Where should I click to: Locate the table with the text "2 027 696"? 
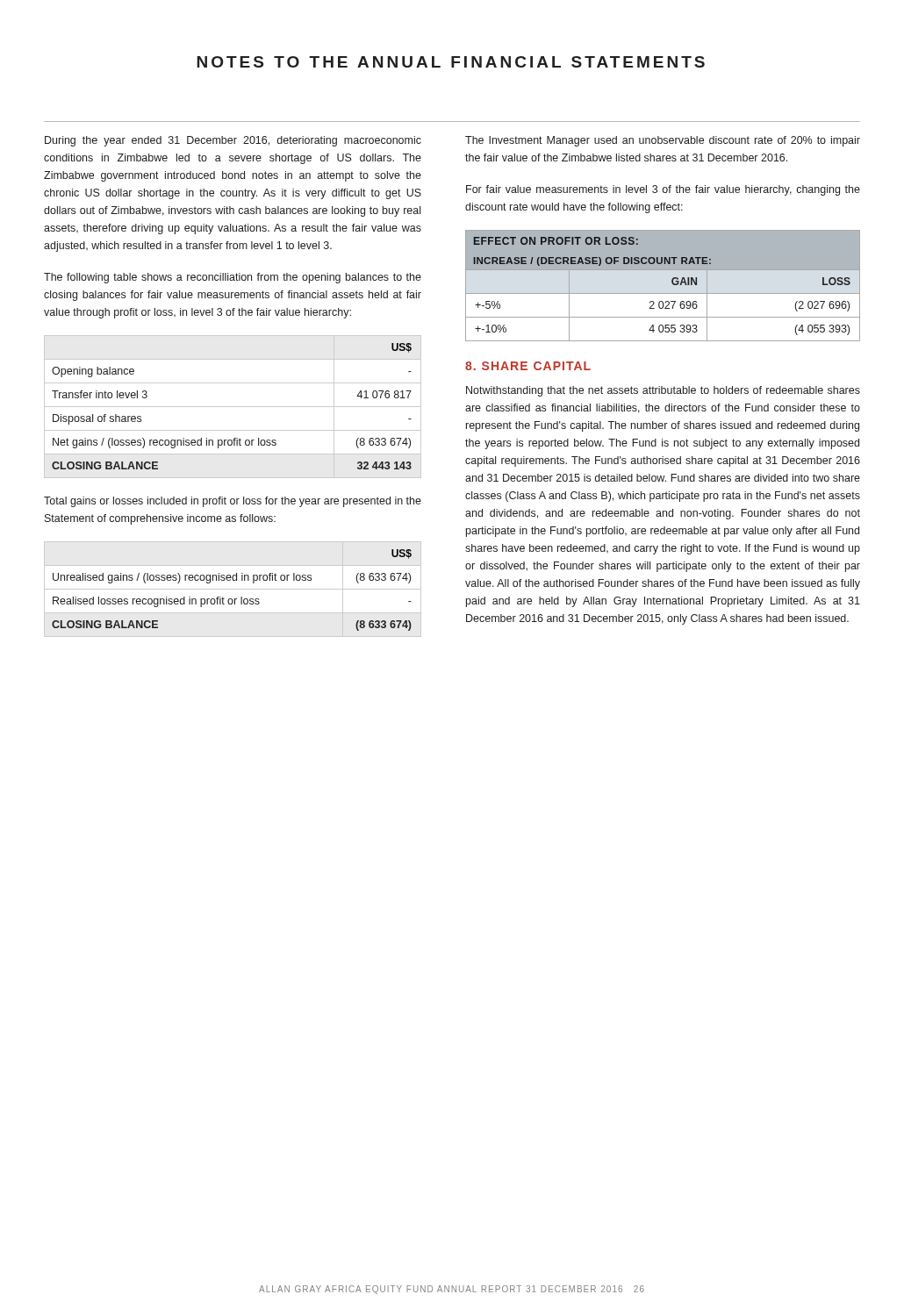tap(663, 305)
